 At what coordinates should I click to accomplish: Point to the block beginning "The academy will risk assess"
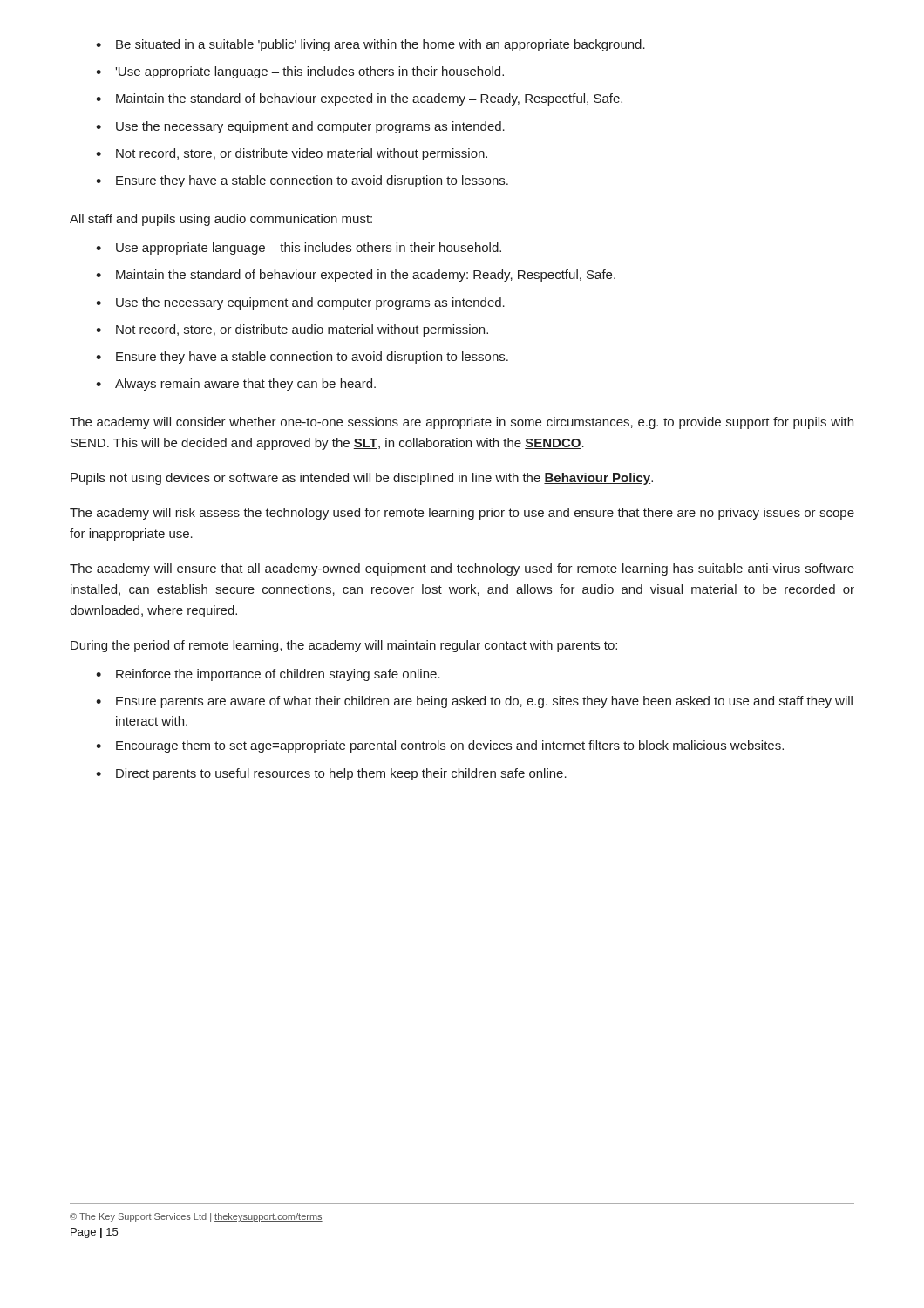pos(462,523)
